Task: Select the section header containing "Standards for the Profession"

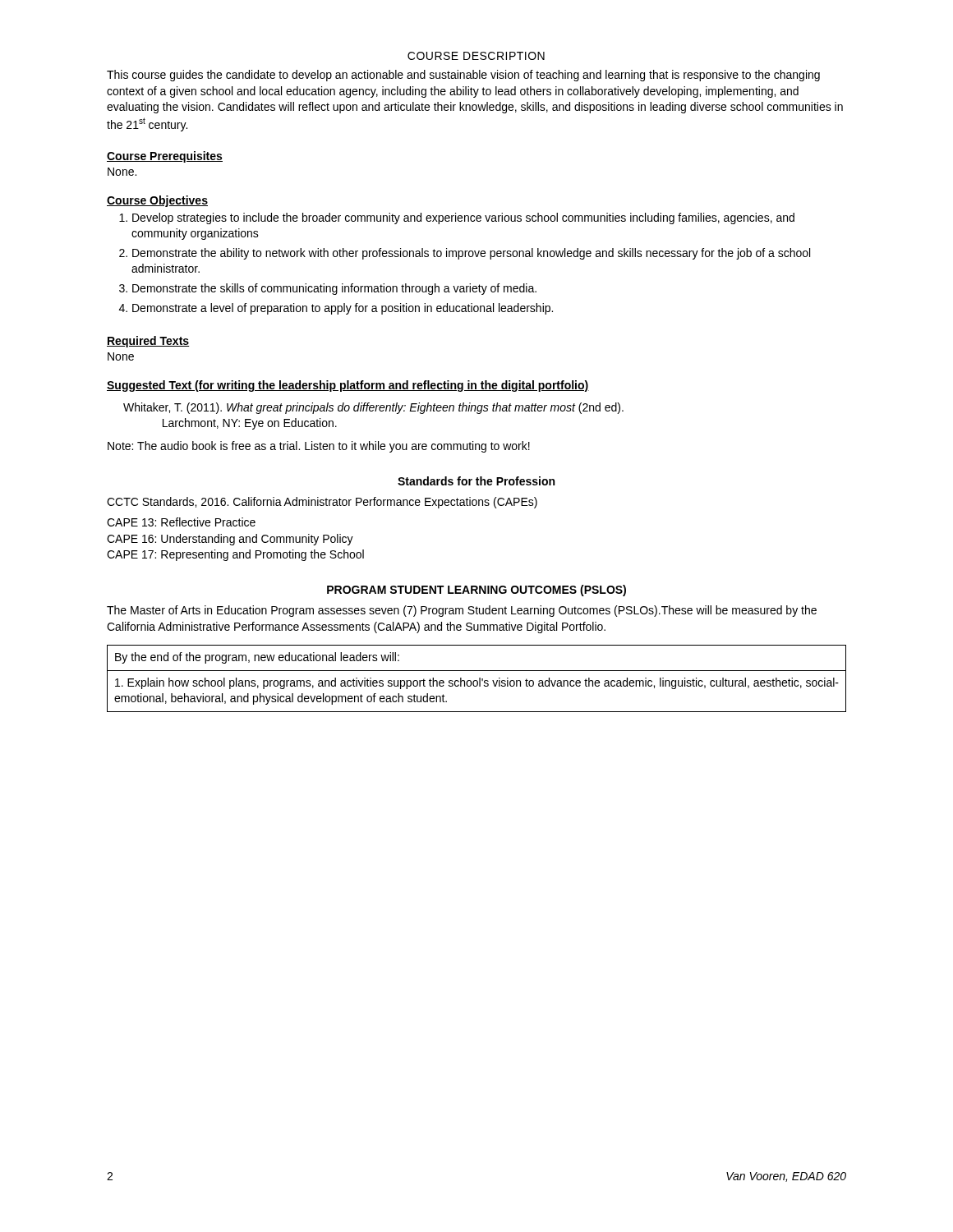Action: pos(476,481)
